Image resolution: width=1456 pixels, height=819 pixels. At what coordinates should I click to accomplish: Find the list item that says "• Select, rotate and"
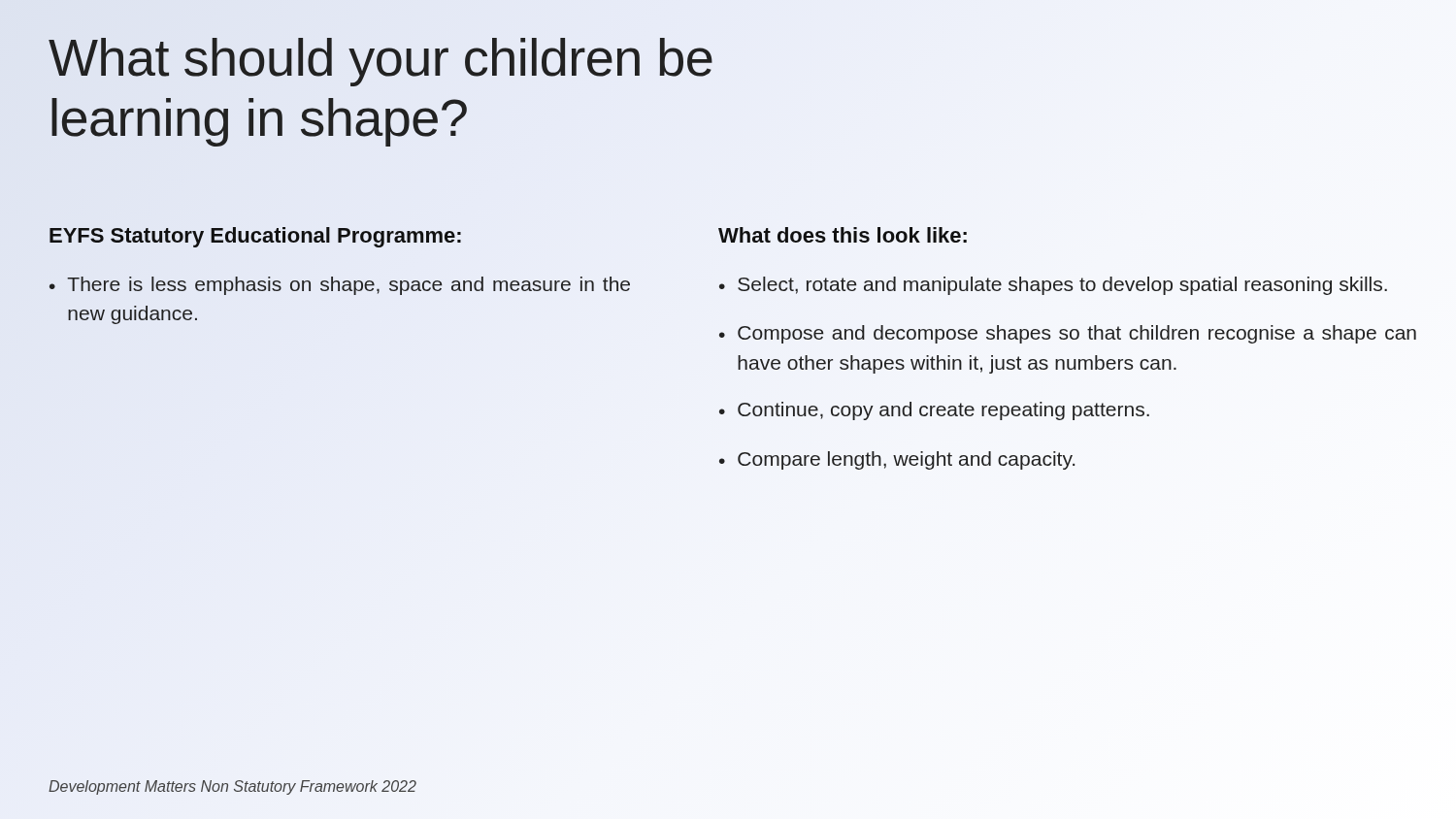coord(1053,286)
